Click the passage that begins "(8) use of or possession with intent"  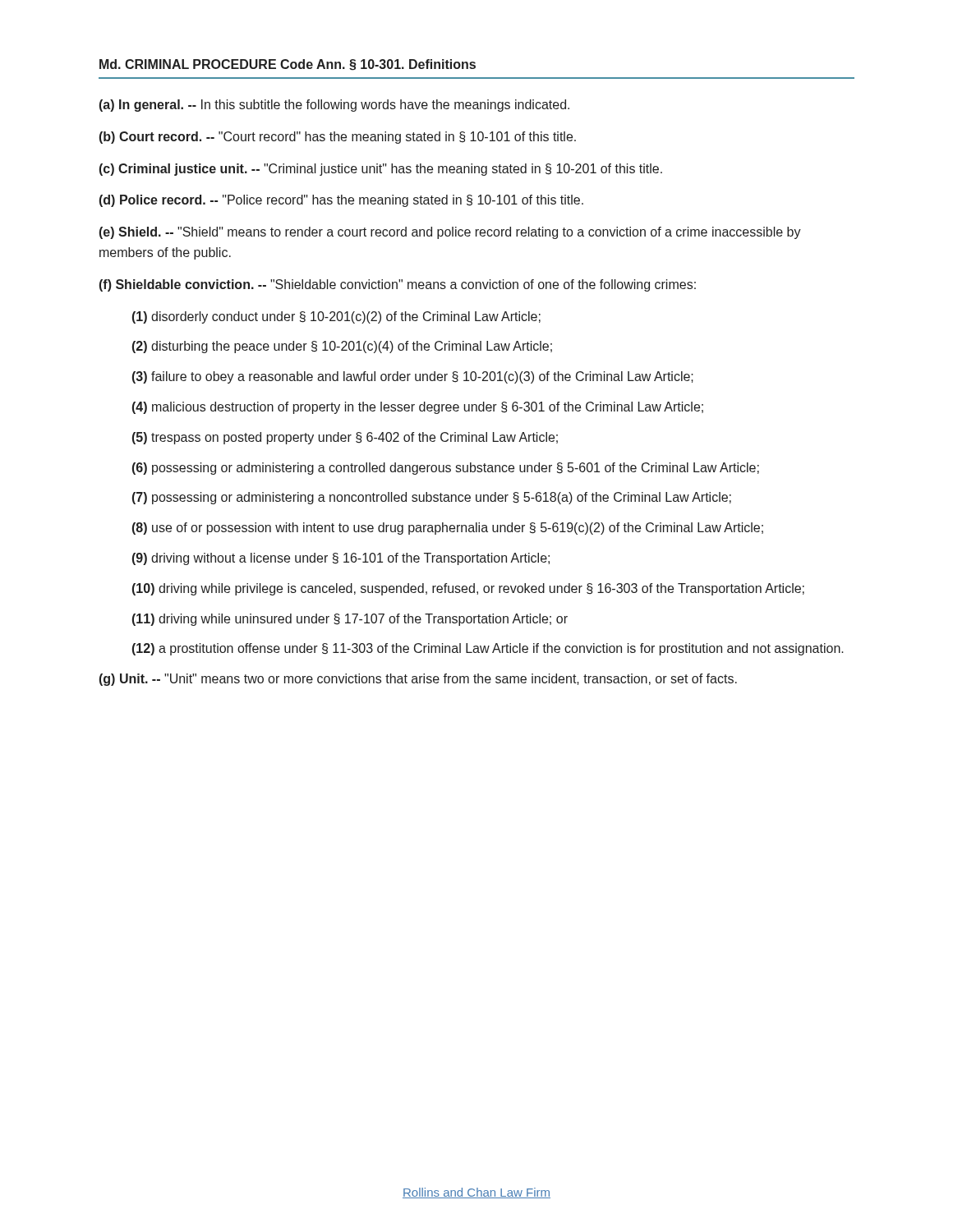[x=493, y=529]
